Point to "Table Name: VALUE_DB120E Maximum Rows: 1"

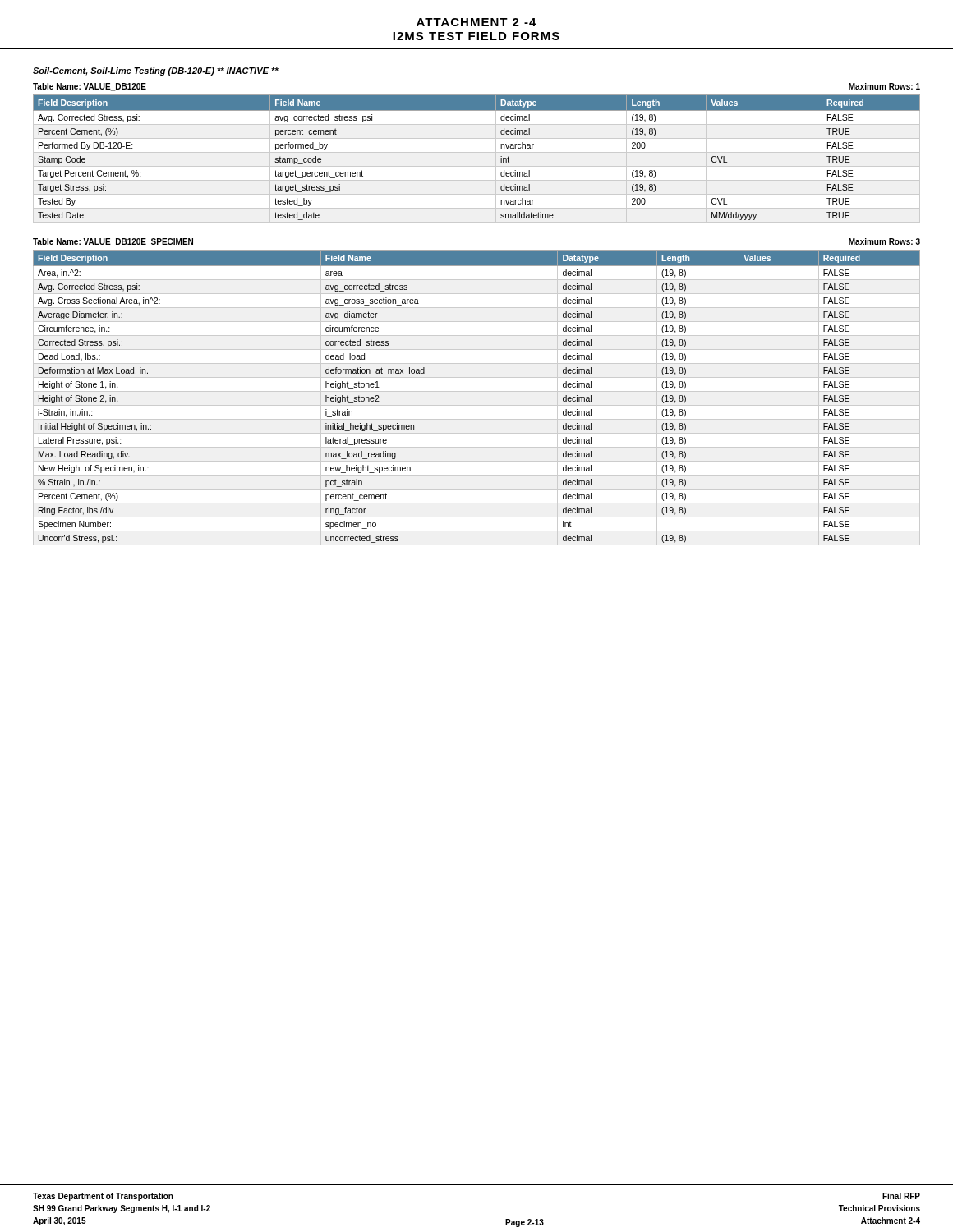click(x=476, y=87)
